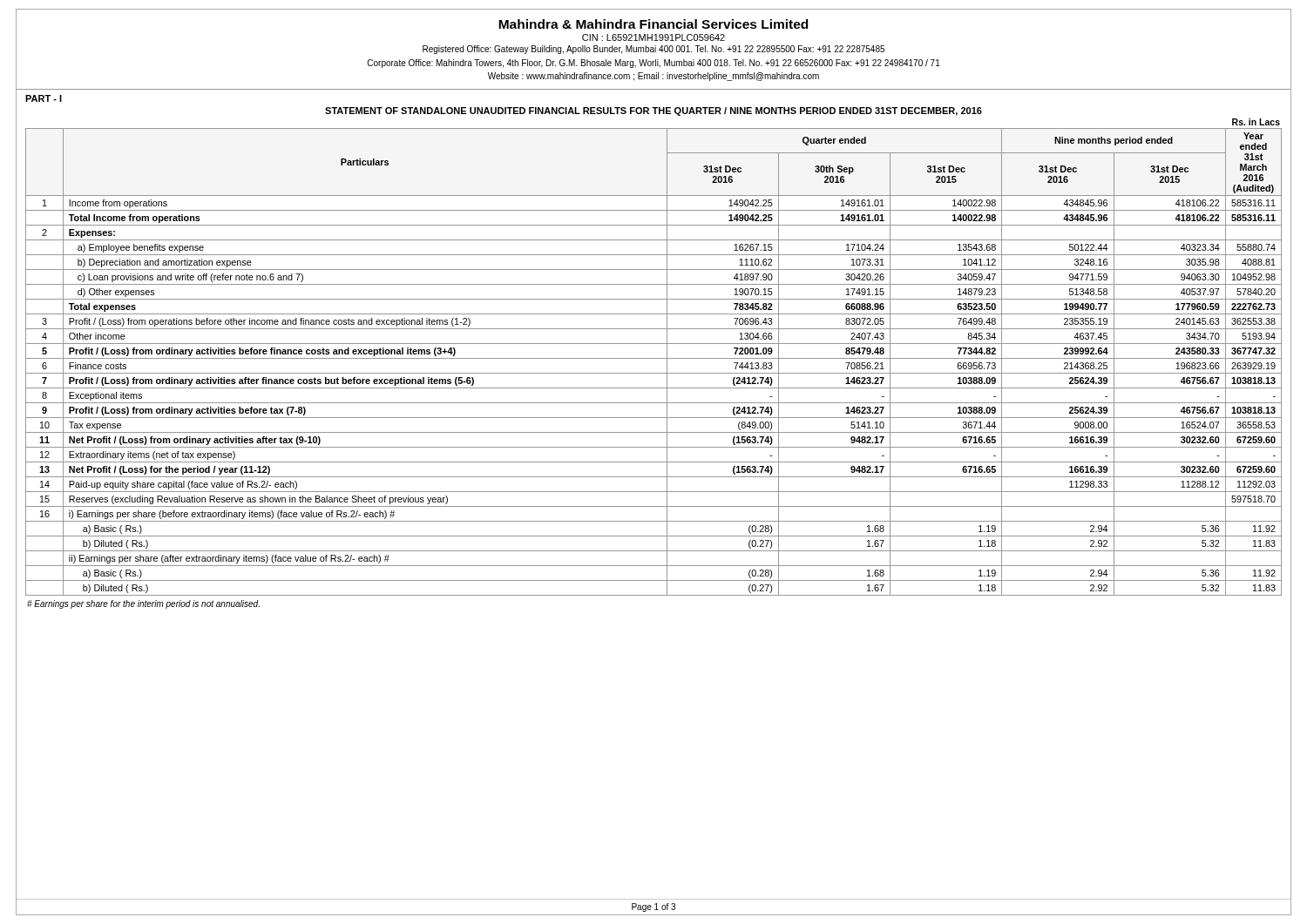Locate the table with the text "b) Depreciation and"

click(x=654, y=361)
